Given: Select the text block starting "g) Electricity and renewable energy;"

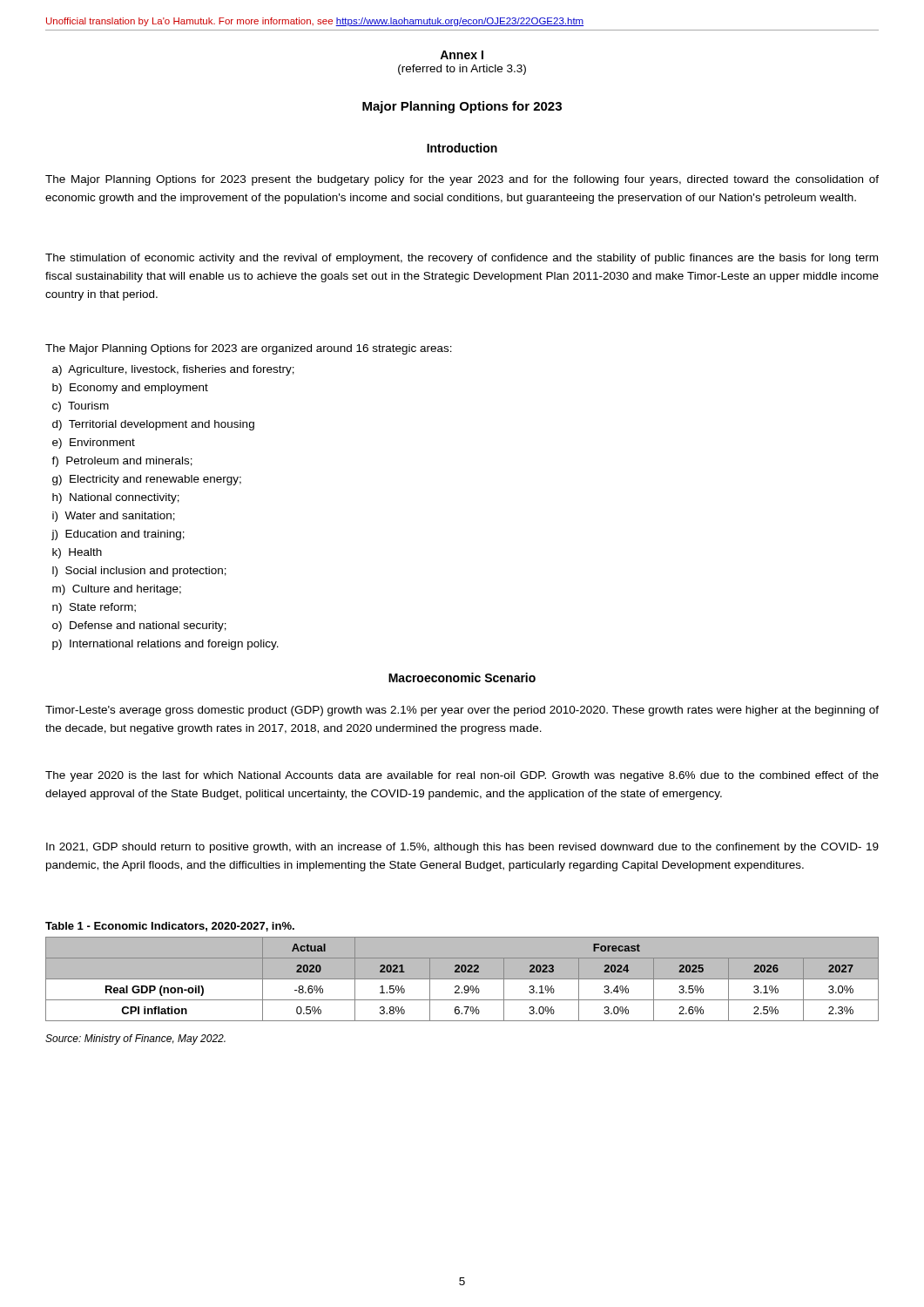Looking at the screenshot, I should pos(144,479).
